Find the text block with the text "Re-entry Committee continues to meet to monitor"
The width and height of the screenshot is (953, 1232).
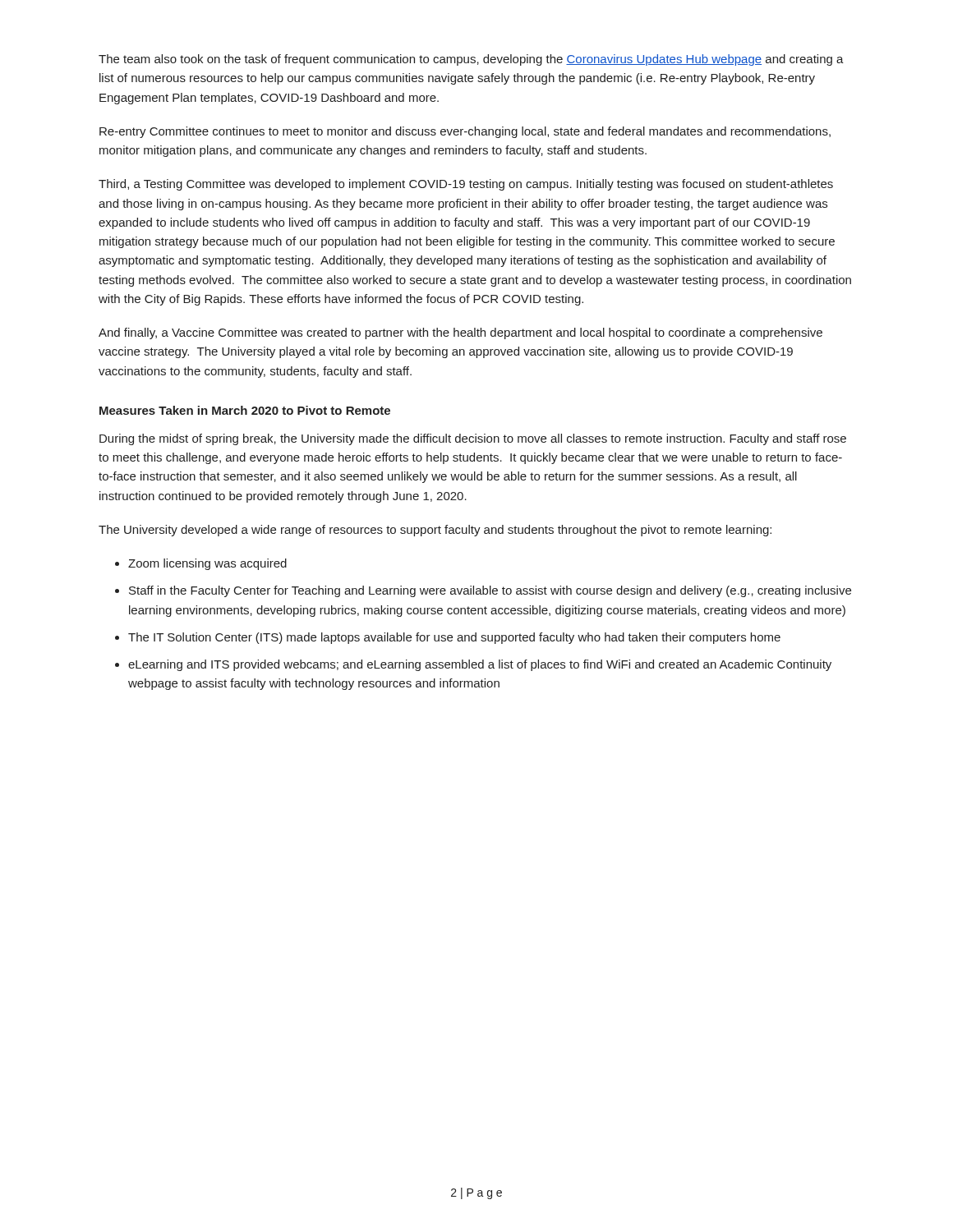tap(465, 140)
